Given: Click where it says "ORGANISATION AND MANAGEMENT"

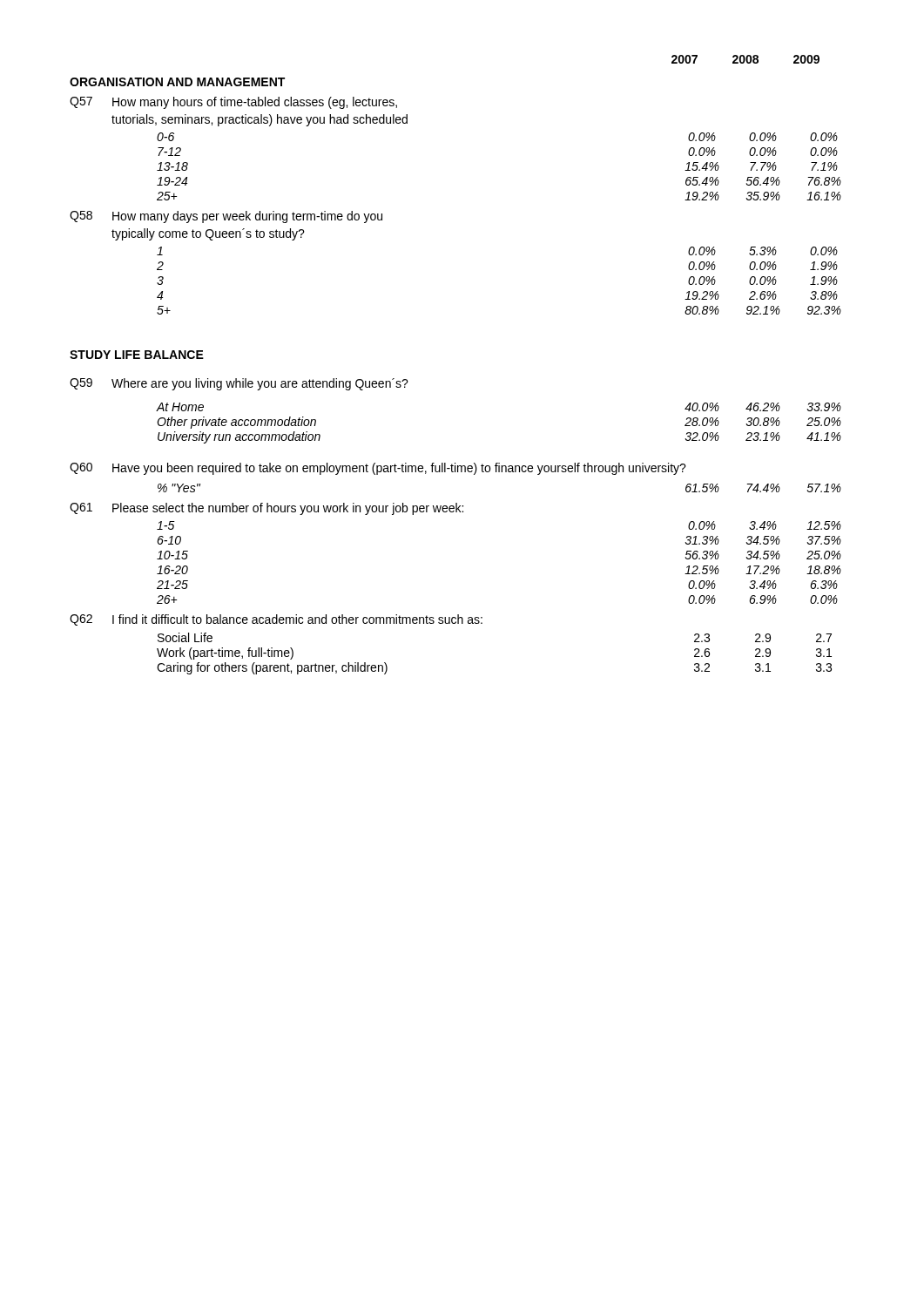Looking at the screenshot, I should 177,82.
